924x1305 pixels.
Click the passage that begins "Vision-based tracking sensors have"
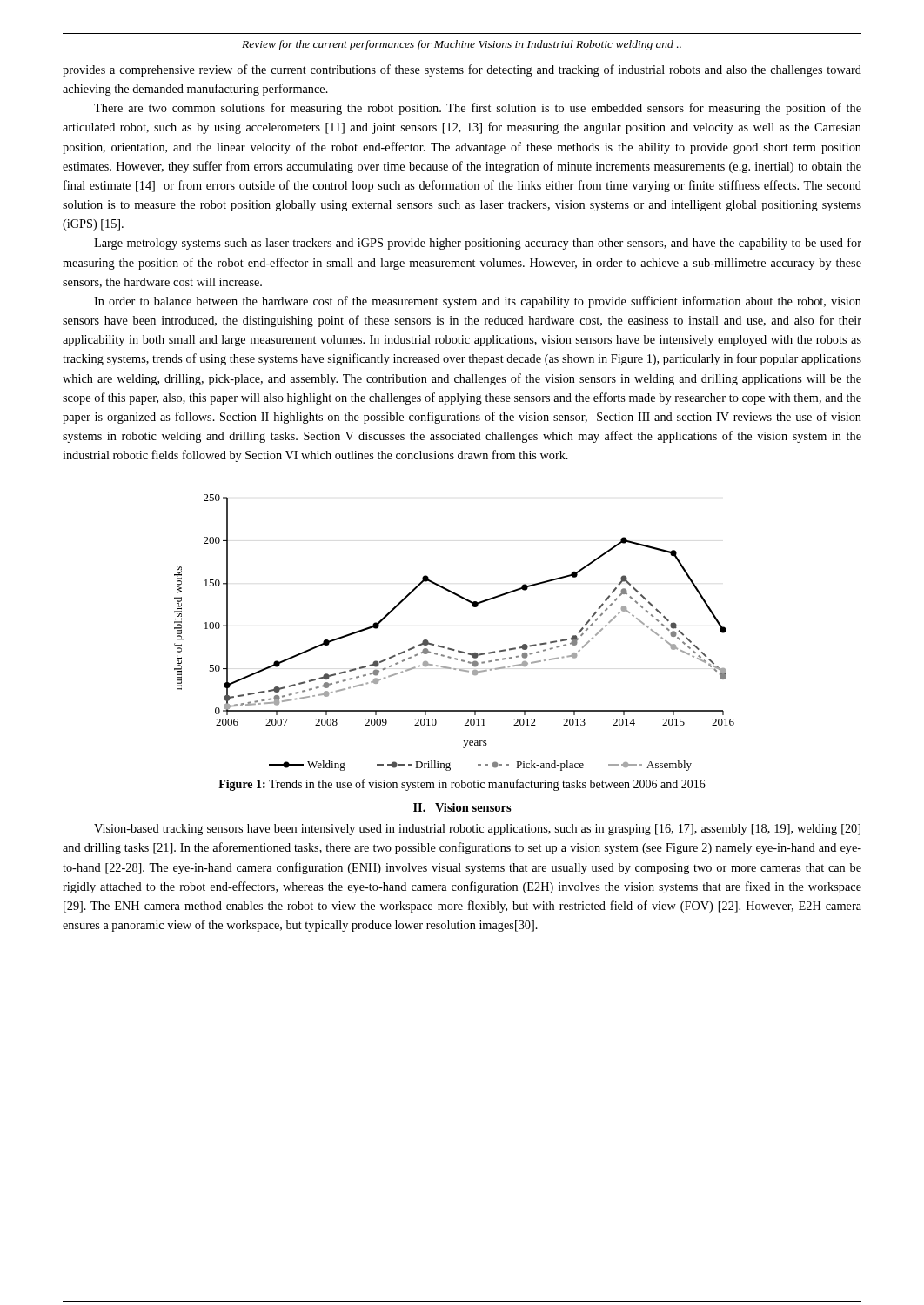pyautogui.click(x=462, y=877)
